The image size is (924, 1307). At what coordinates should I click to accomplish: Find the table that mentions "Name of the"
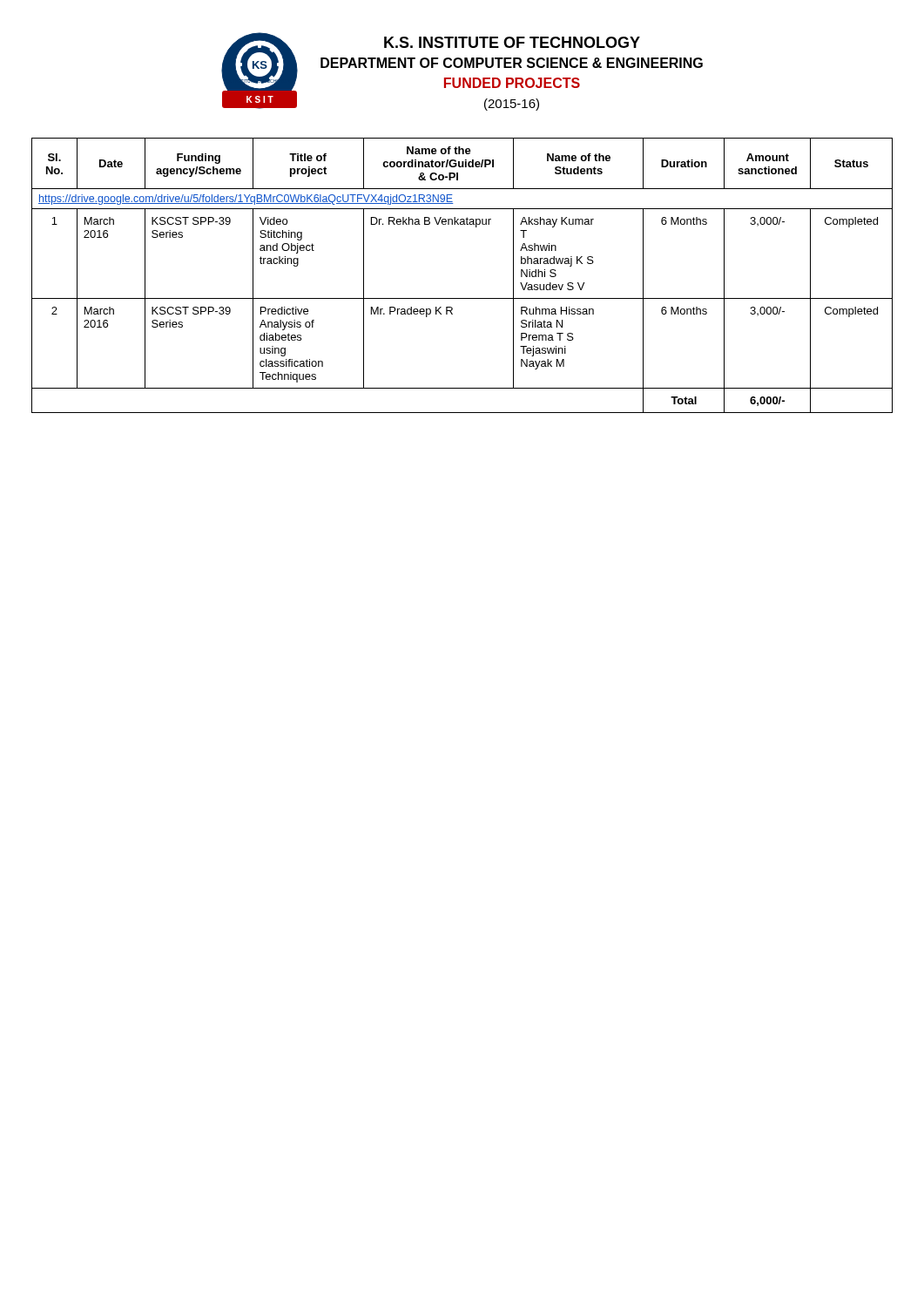(462, 275)
